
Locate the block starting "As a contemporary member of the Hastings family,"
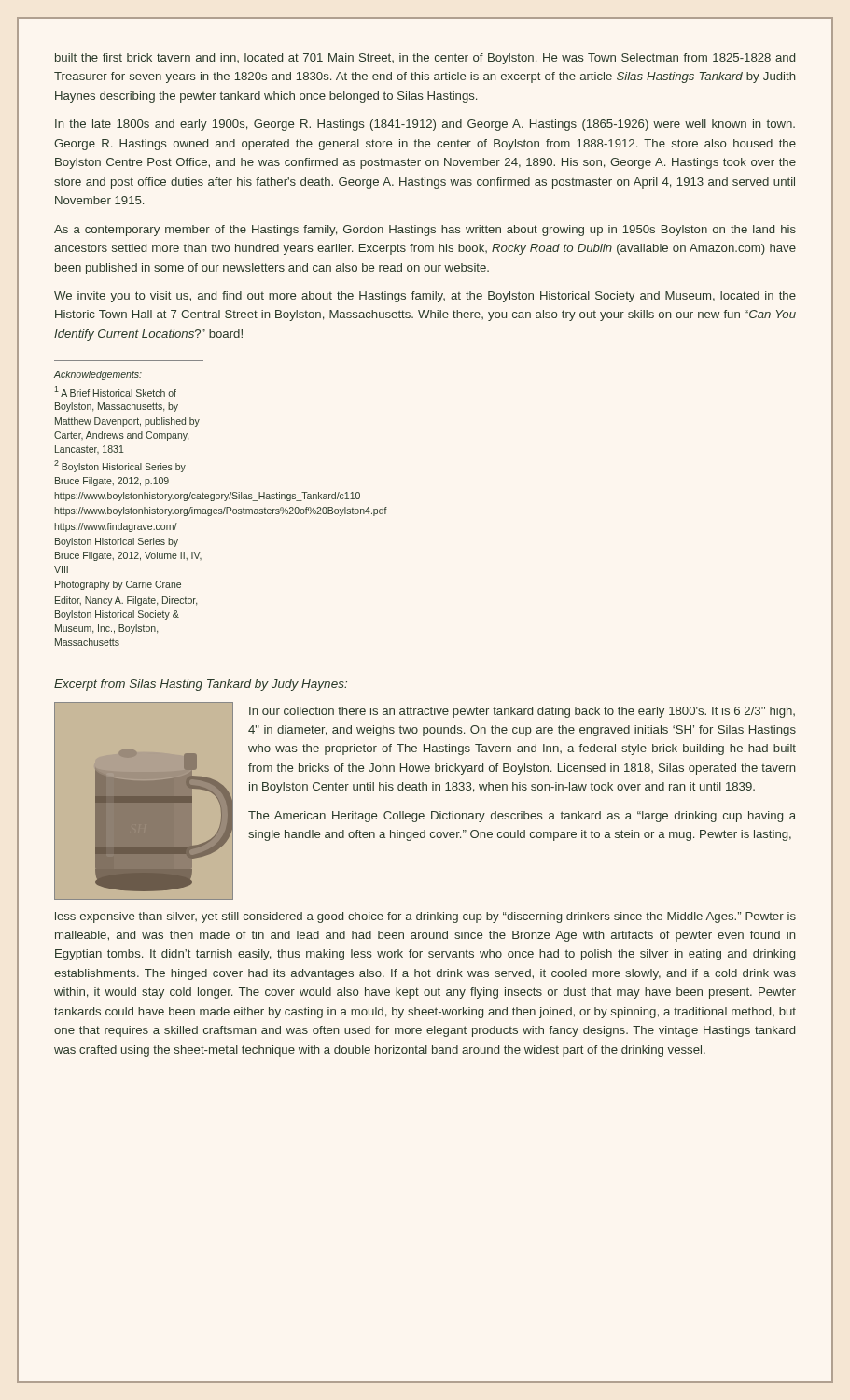click(425, 249)
